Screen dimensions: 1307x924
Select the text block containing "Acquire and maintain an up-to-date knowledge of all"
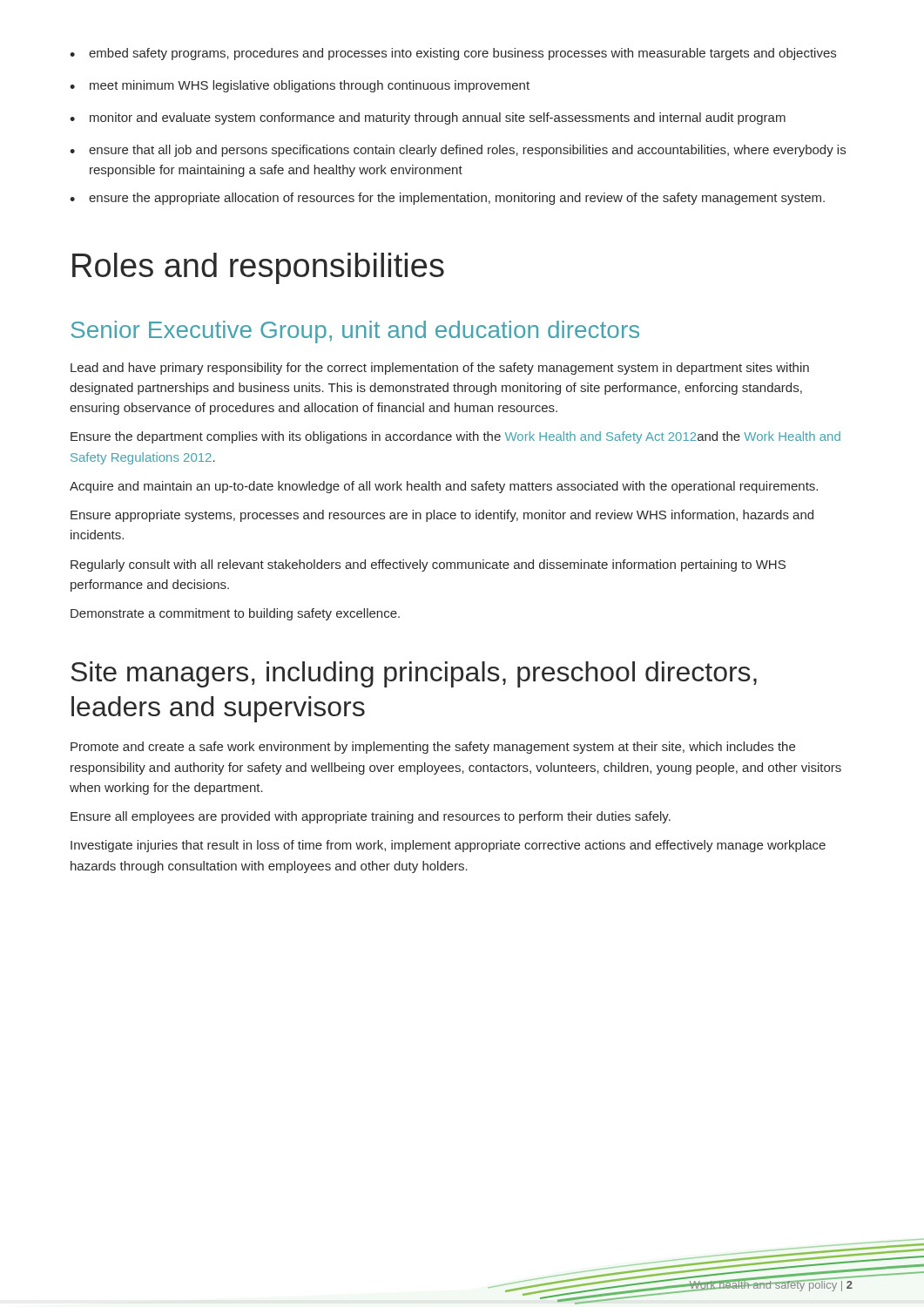point(444,486)
